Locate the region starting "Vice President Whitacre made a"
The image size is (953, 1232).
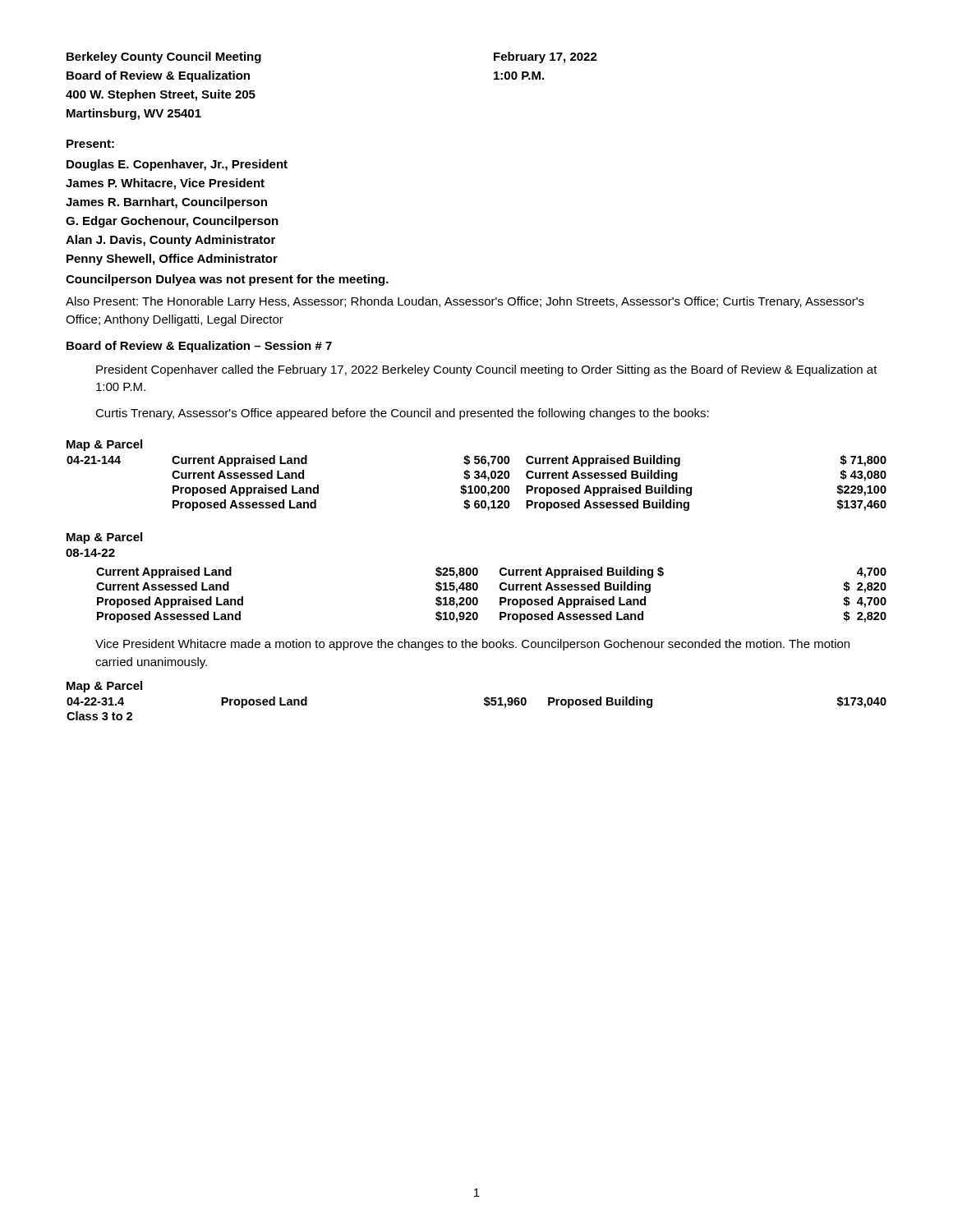[x=473, y=652]
